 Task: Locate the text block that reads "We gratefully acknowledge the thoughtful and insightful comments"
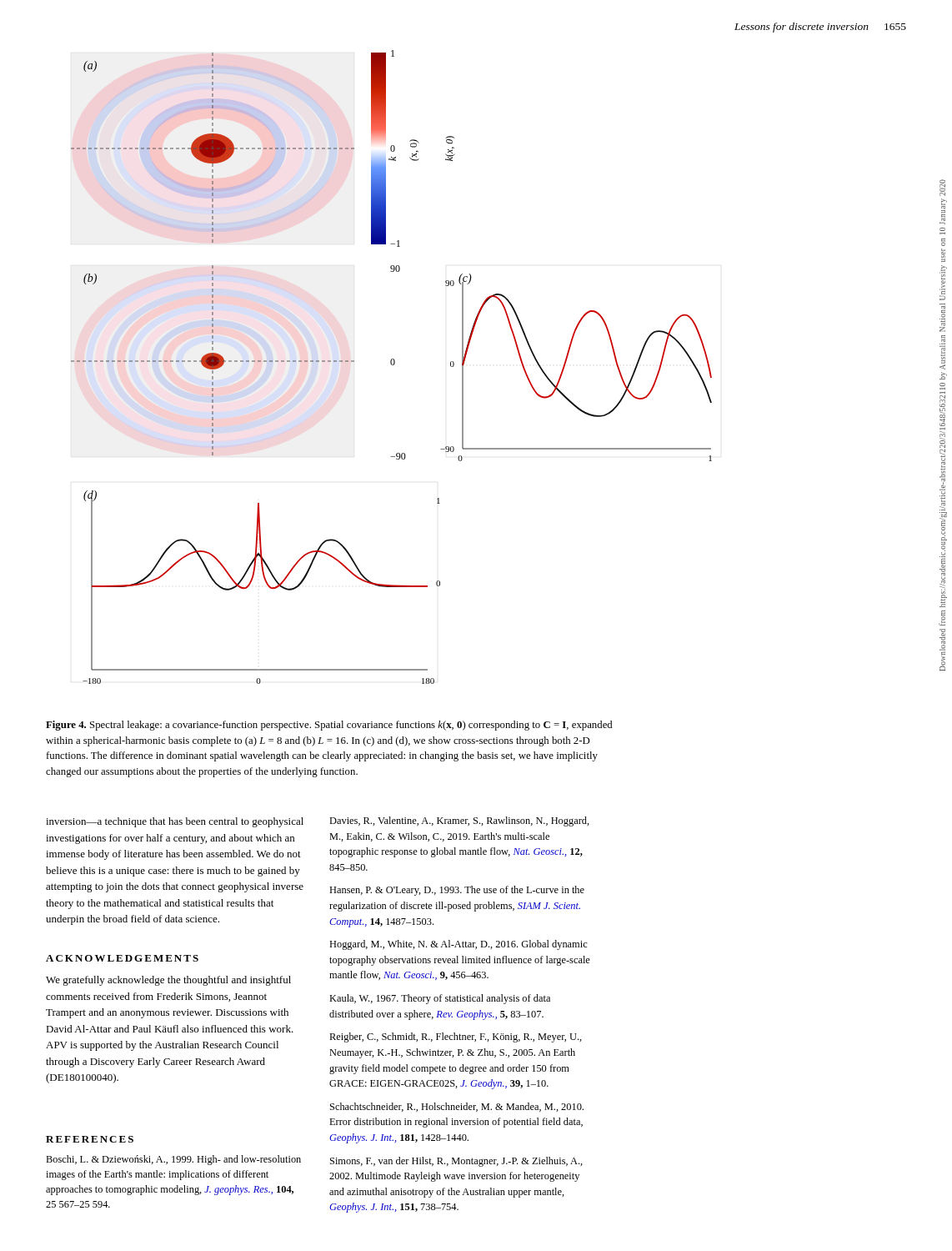tap(170, 1028)
